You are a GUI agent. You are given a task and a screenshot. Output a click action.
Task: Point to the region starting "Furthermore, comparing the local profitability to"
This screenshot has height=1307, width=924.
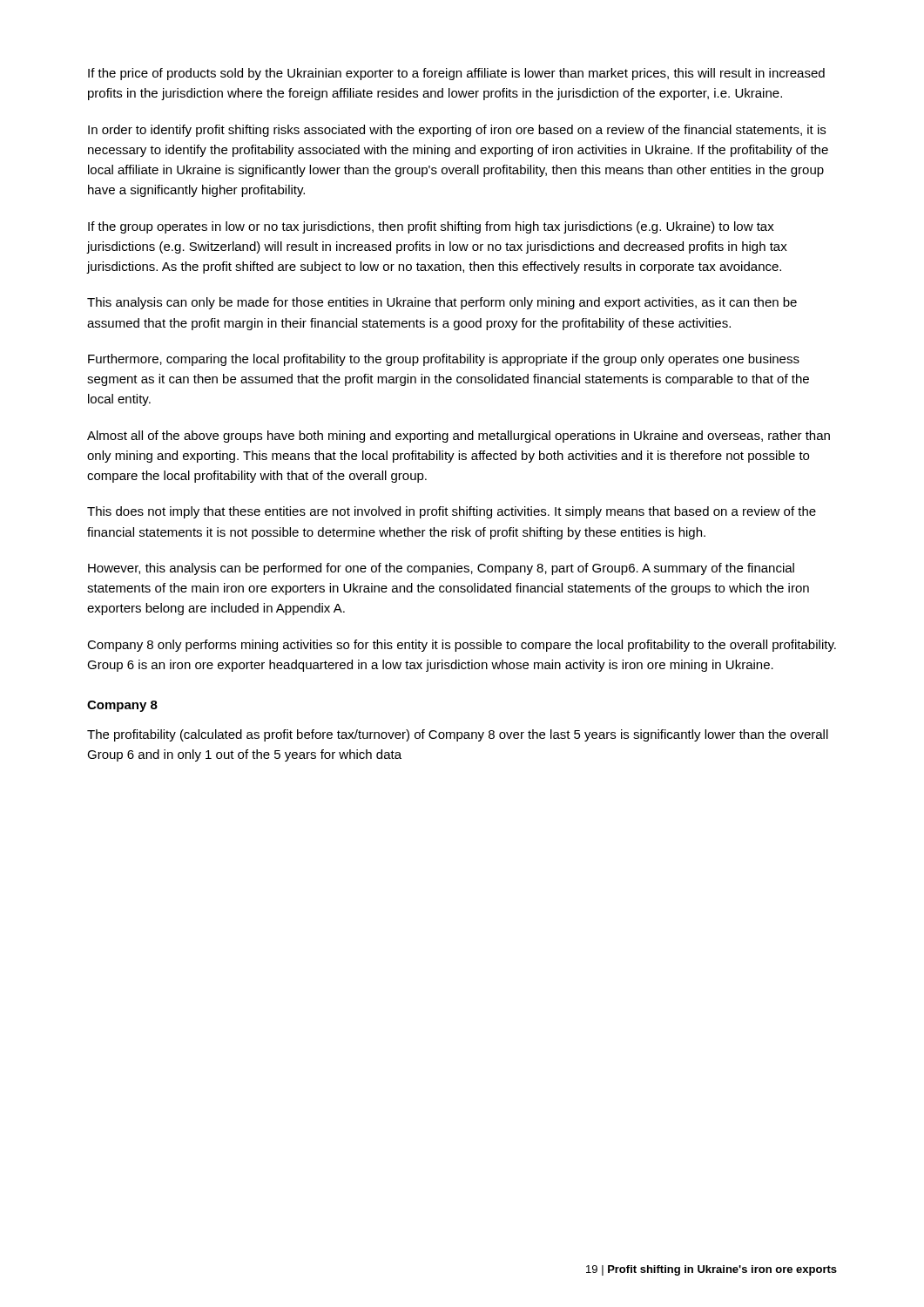pyautogui.click(x=448, y=379)
